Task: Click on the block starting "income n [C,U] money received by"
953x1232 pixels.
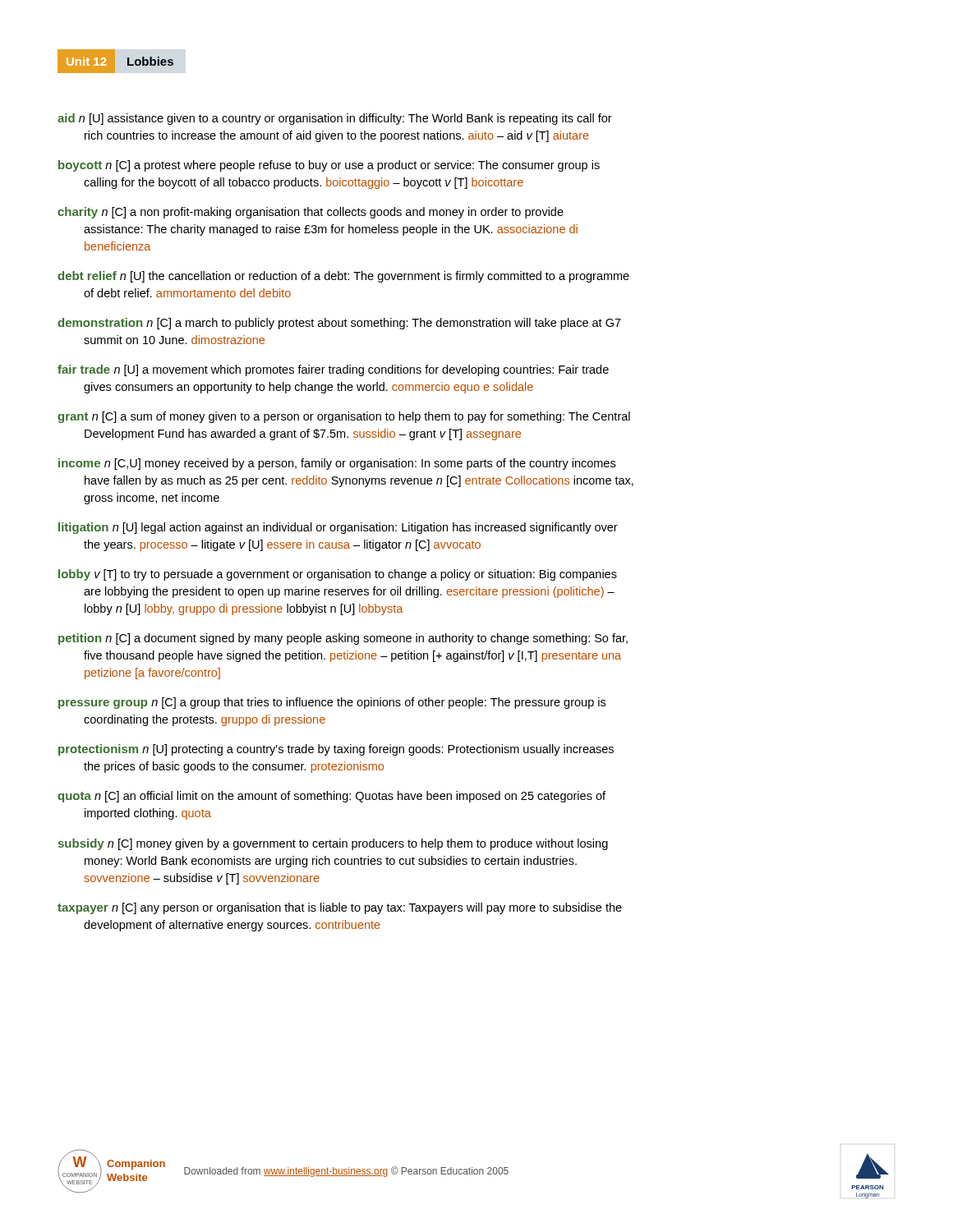Action: click(476, 482)
